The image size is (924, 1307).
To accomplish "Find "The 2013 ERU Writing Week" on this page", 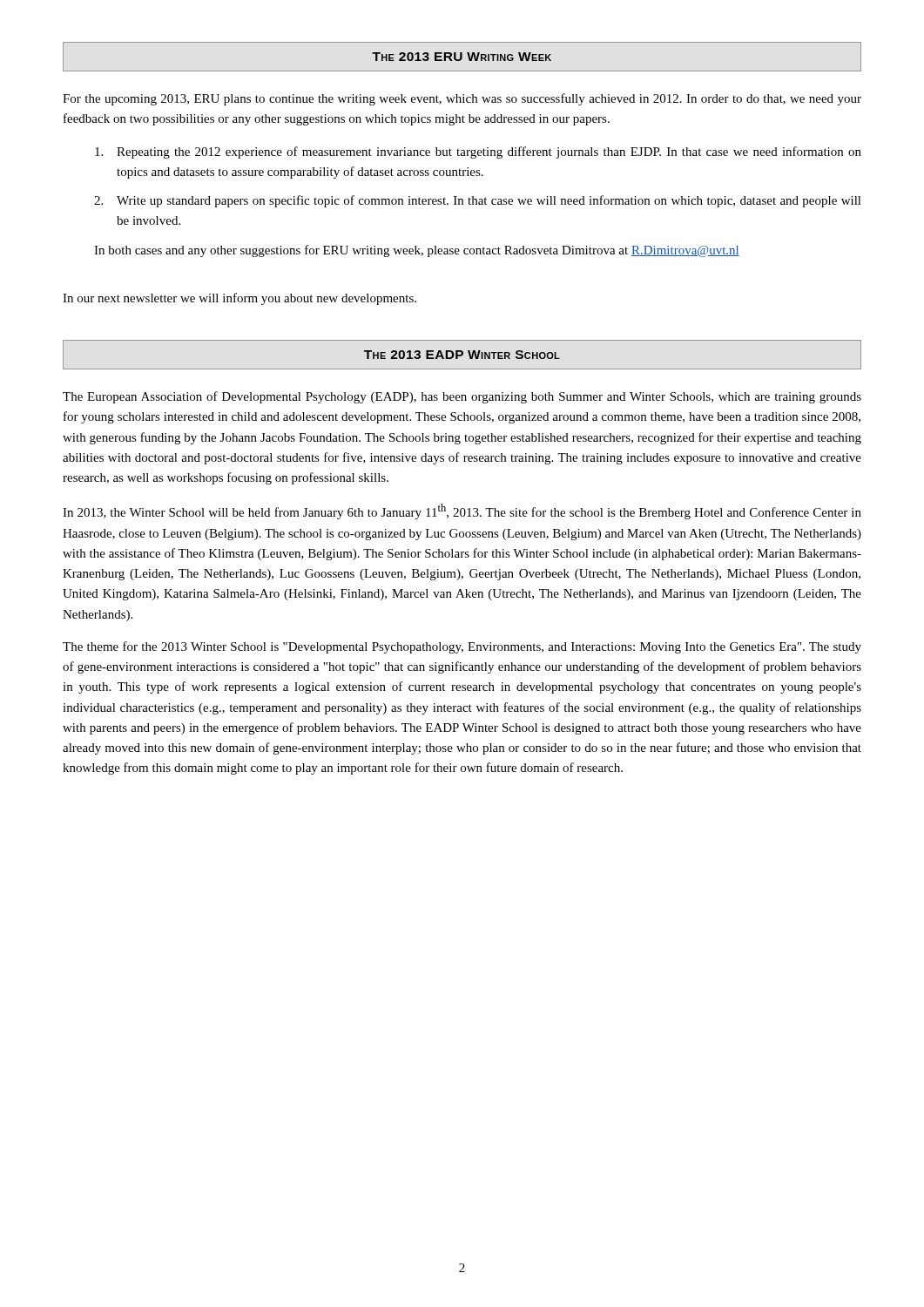I will point(462,56).
